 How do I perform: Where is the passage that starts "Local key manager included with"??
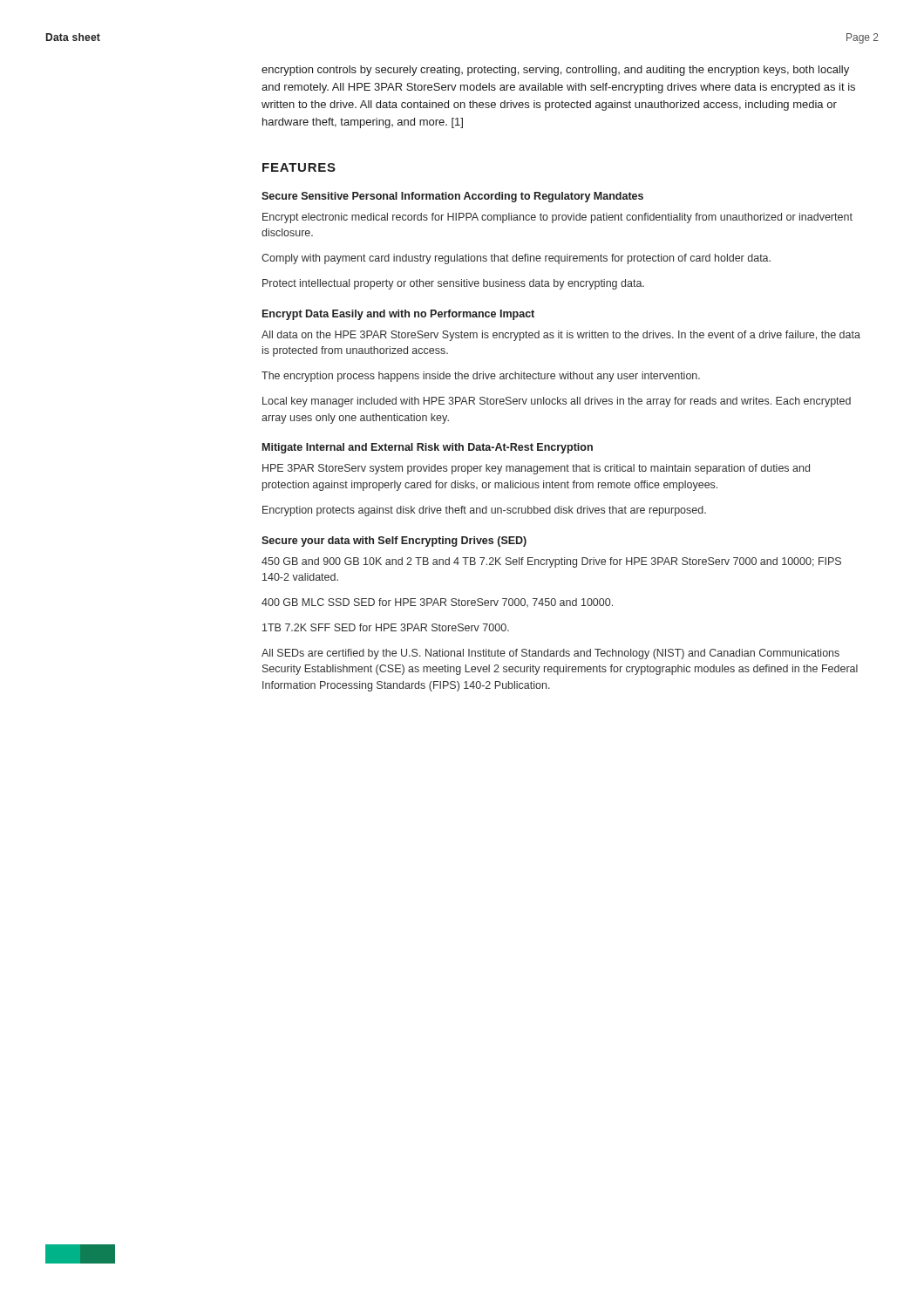[556, 409]
